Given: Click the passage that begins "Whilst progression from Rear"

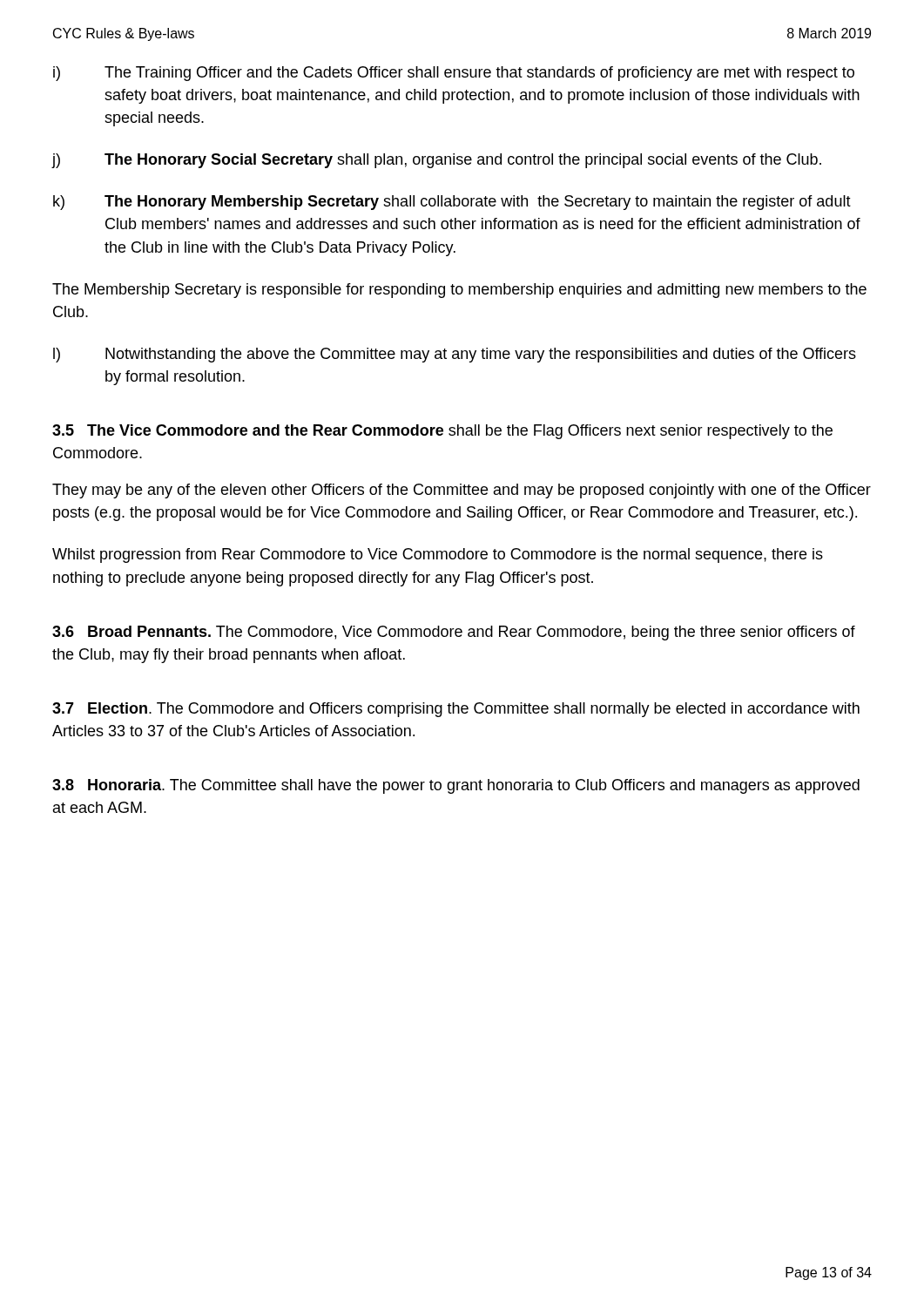Looking at the screenshot, I should pyautogui.click(x=438, y=566).
